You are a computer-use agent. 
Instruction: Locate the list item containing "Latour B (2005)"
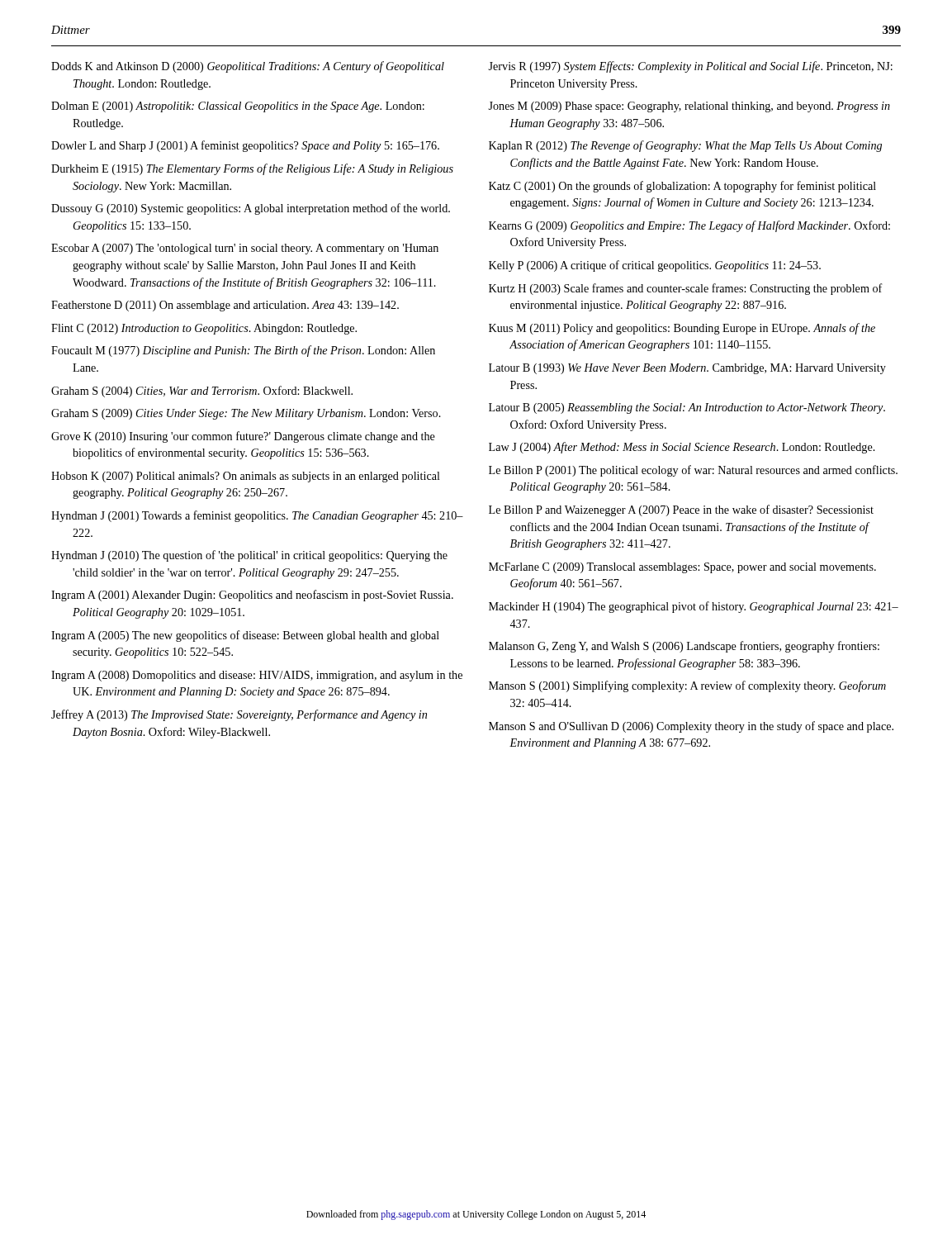click(687, 416)
